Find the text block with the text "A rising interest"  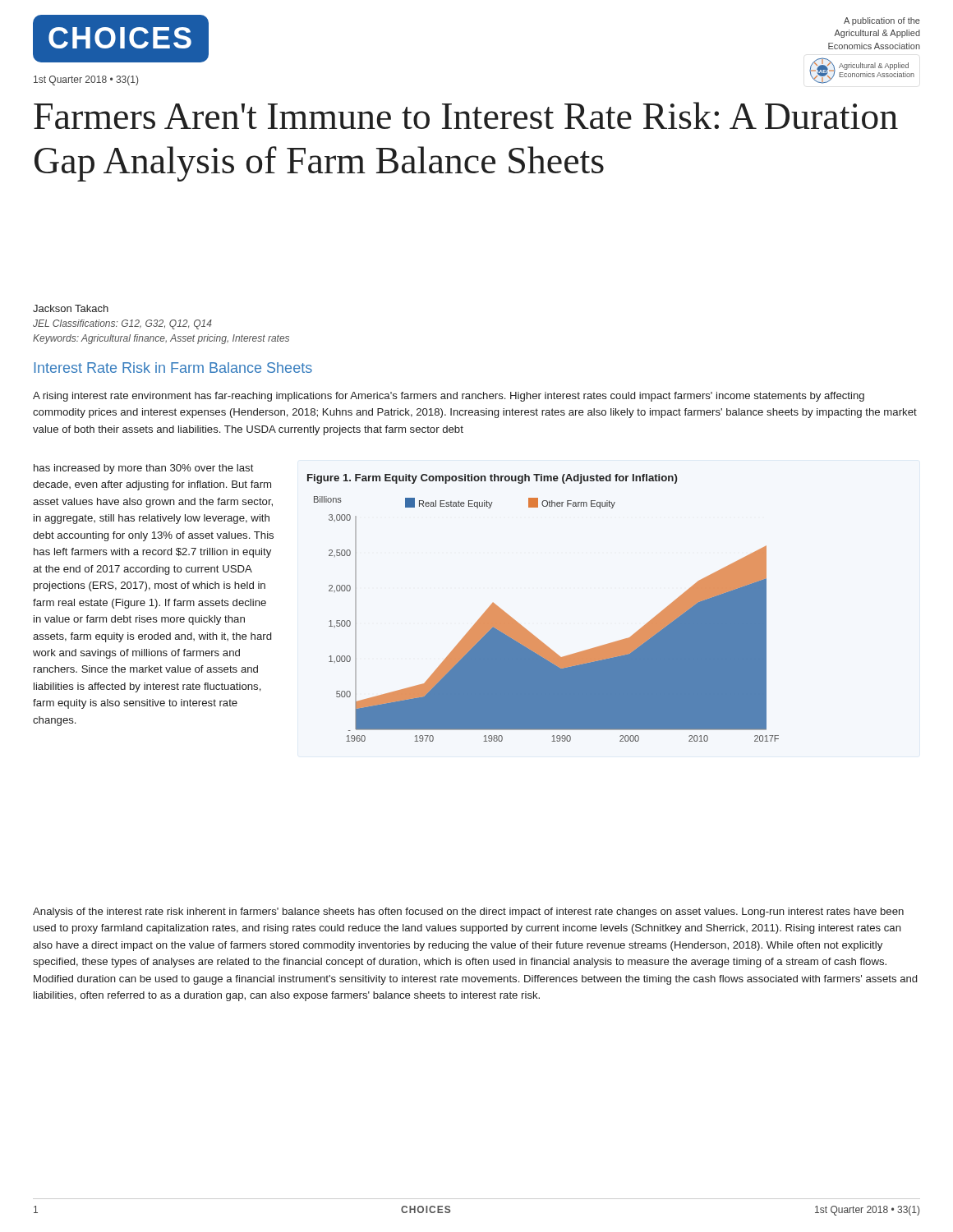475,412
